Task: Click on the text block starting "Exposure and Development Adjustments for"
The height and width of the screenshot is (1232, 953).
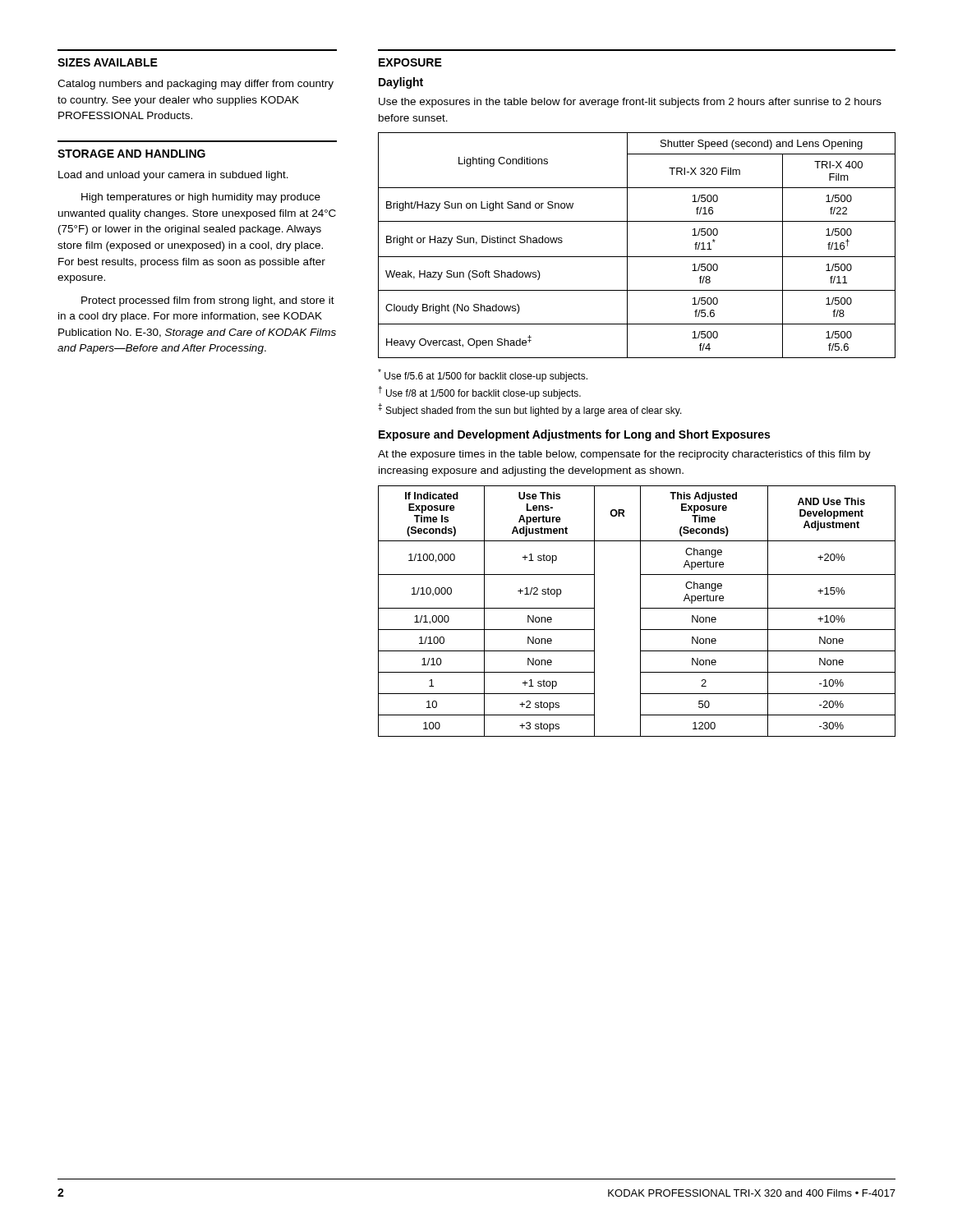Action: coord(637,435)
